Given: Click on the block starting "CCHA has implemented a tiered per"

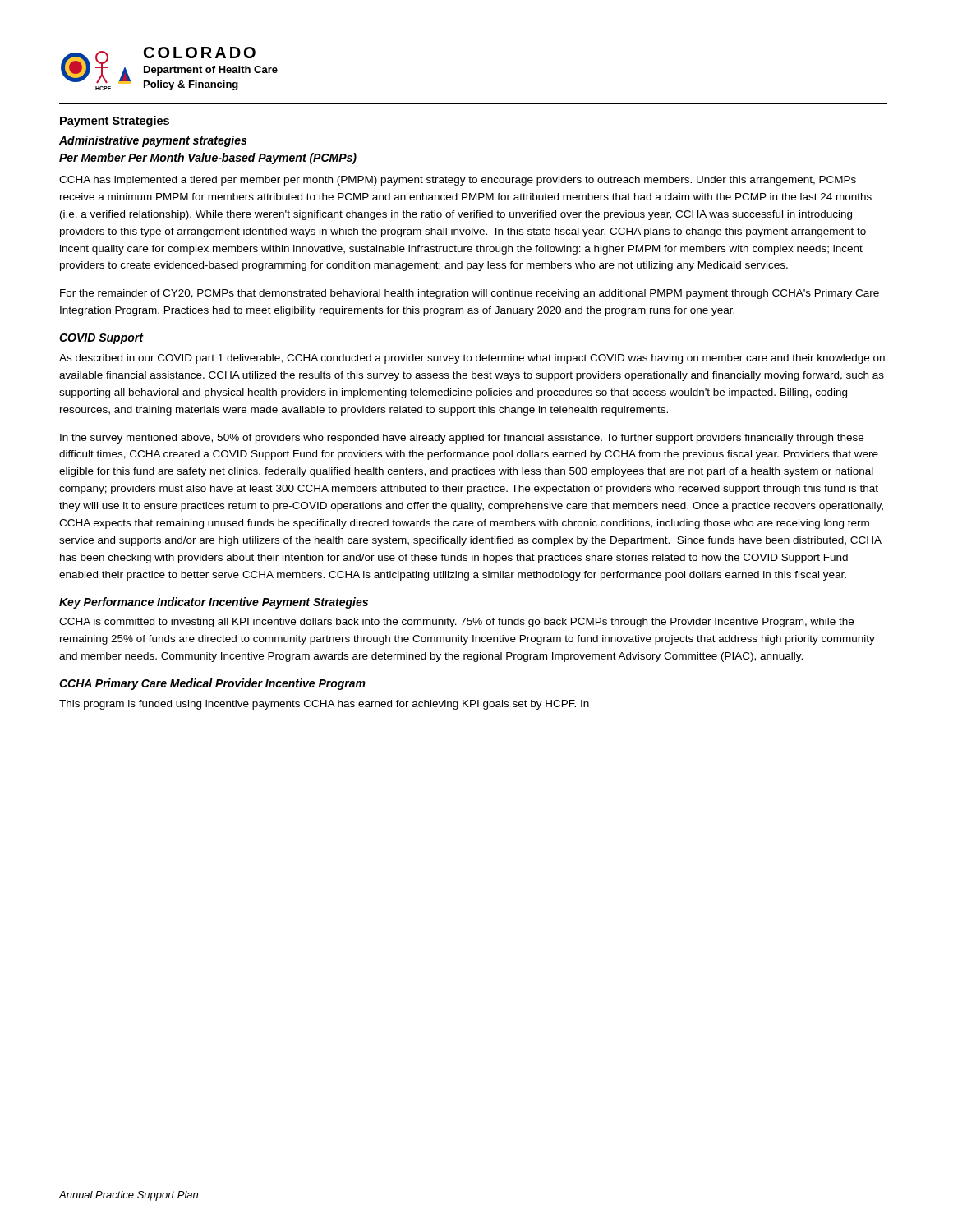Looking at the screenshot, I should pyautogui.click(x=465, y=222).
